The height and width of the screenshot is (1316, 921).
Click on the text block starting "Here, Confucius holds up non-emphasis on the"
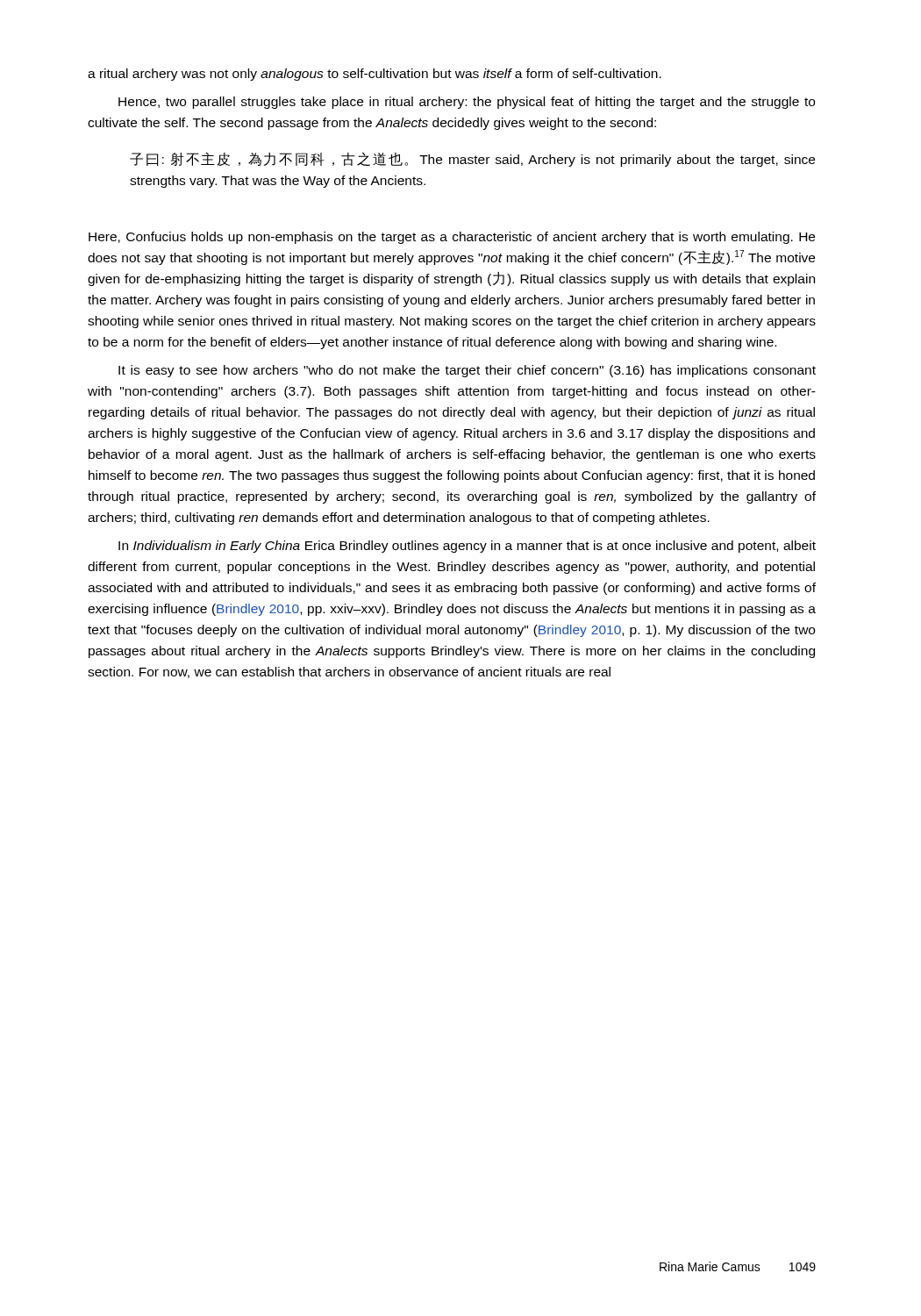(x=452, y=289)
